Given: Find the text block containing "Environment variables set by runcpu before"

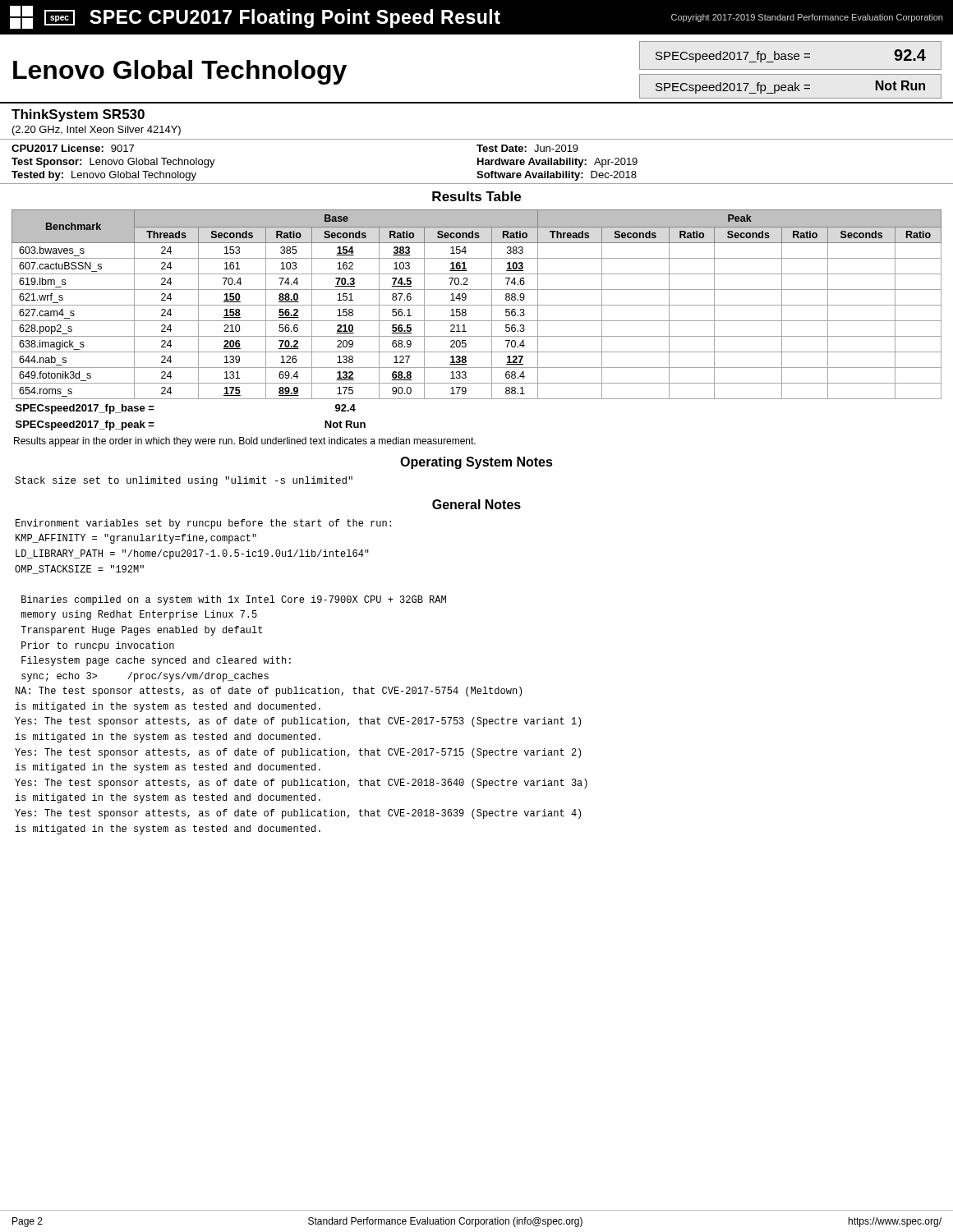Looking at the screenshot, I should pyautogui.click(x=302, y=677).
